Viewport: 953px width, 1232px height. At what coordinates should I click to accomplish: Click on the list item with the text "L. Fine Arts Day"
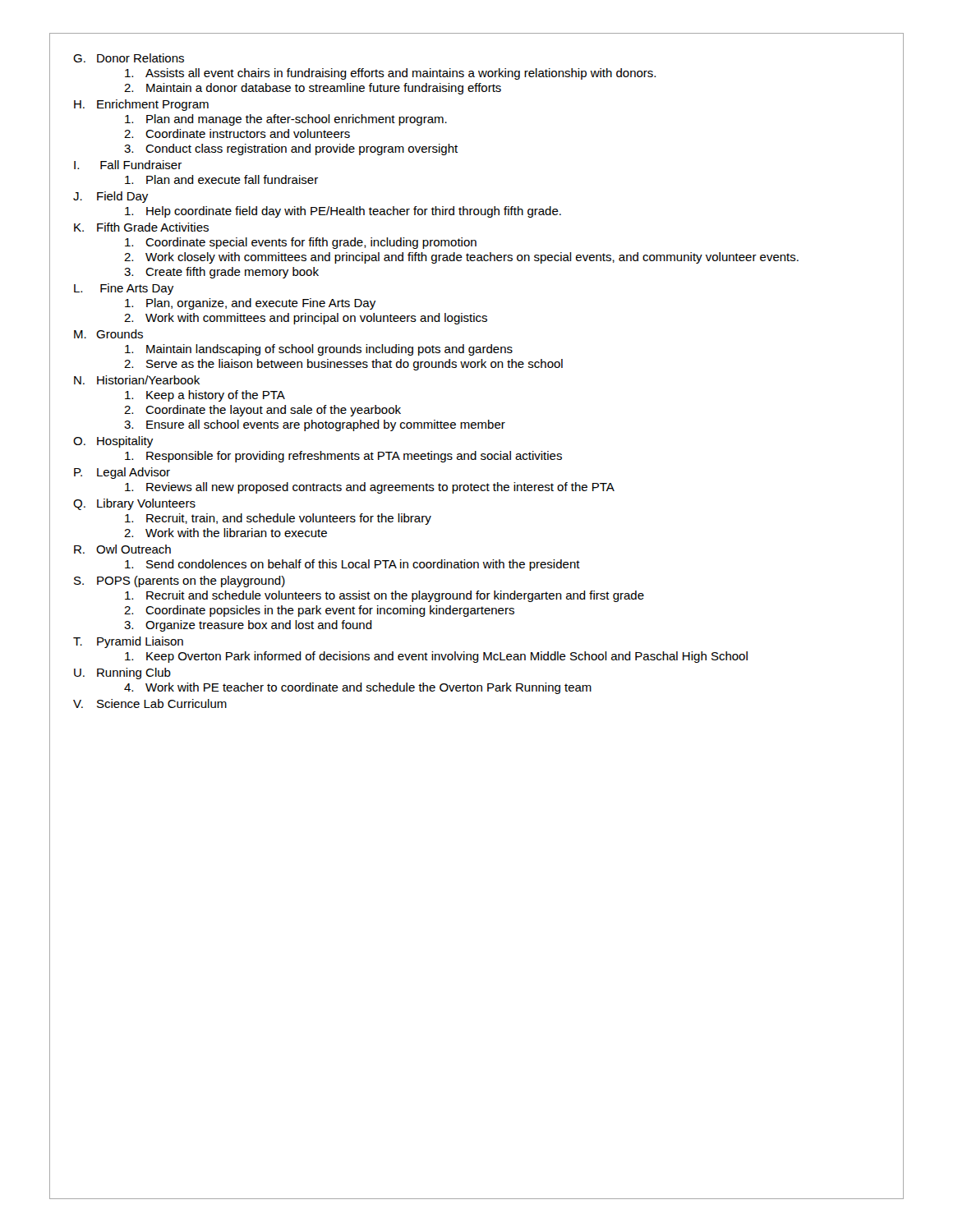(x=123, y=288)
